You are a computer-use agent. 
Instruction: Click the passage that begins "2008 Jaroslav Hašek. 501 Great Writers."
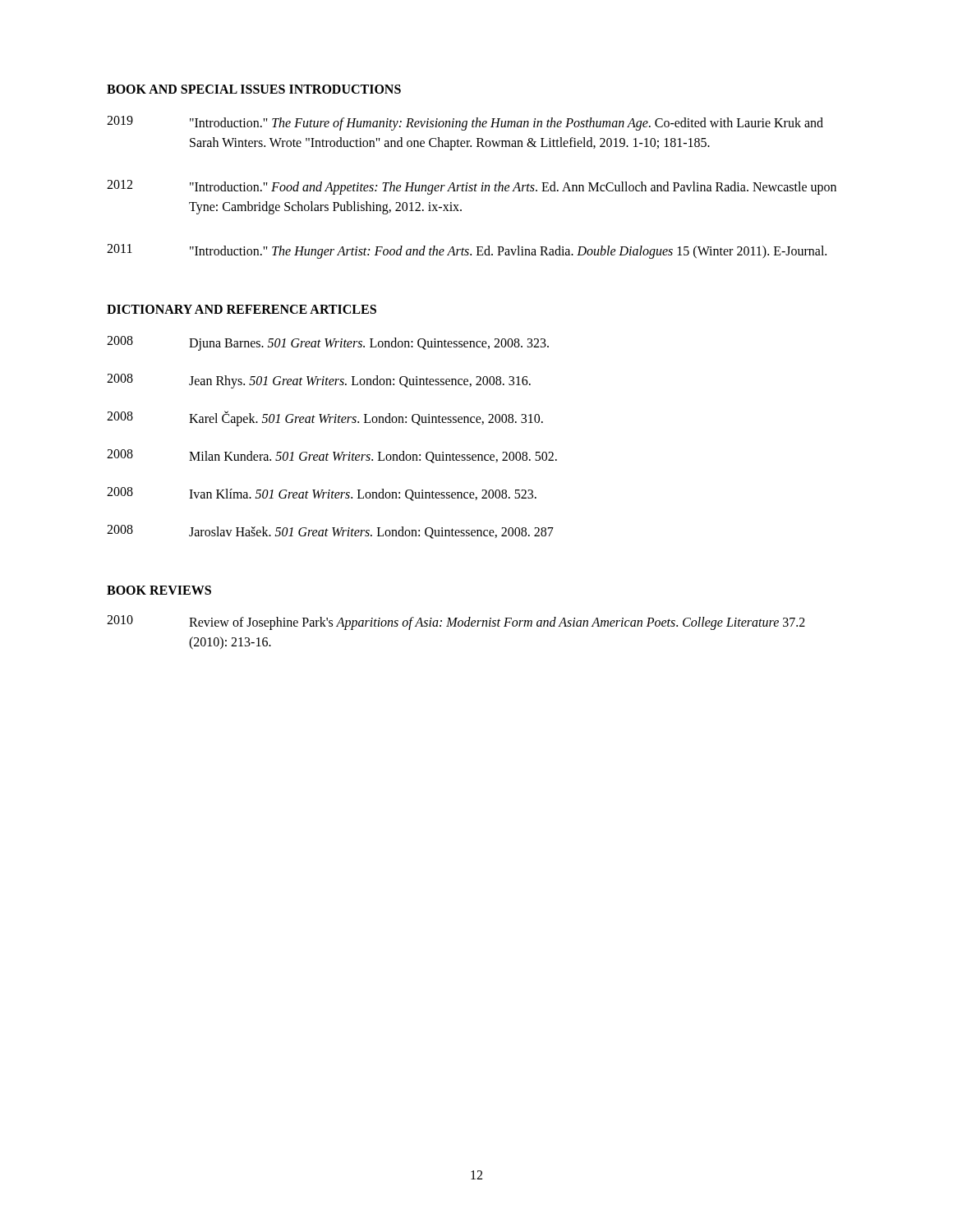(x=330, y=532)
